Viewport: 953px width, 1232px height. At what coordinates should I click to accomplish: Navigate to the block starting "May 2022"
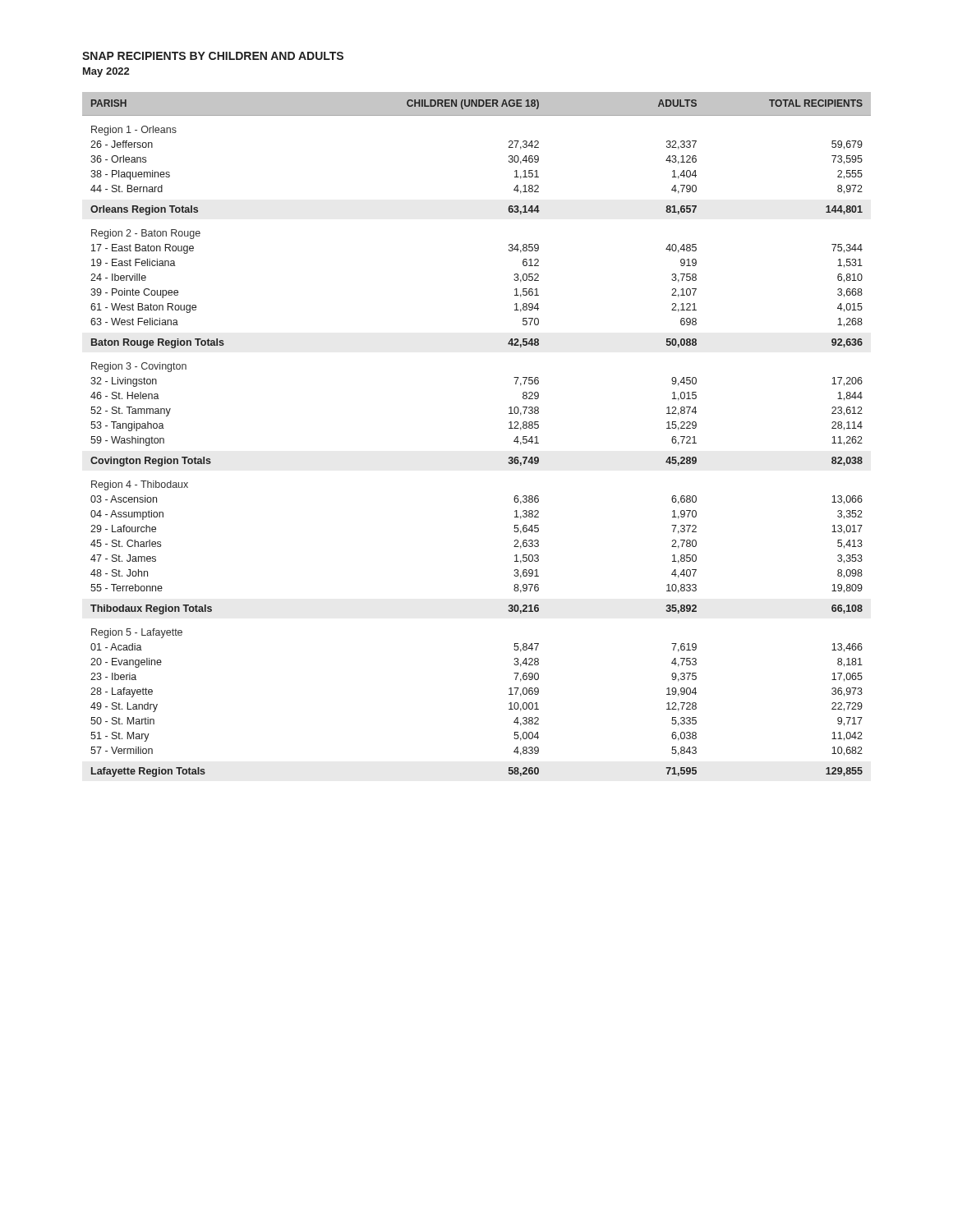point(106,71)
